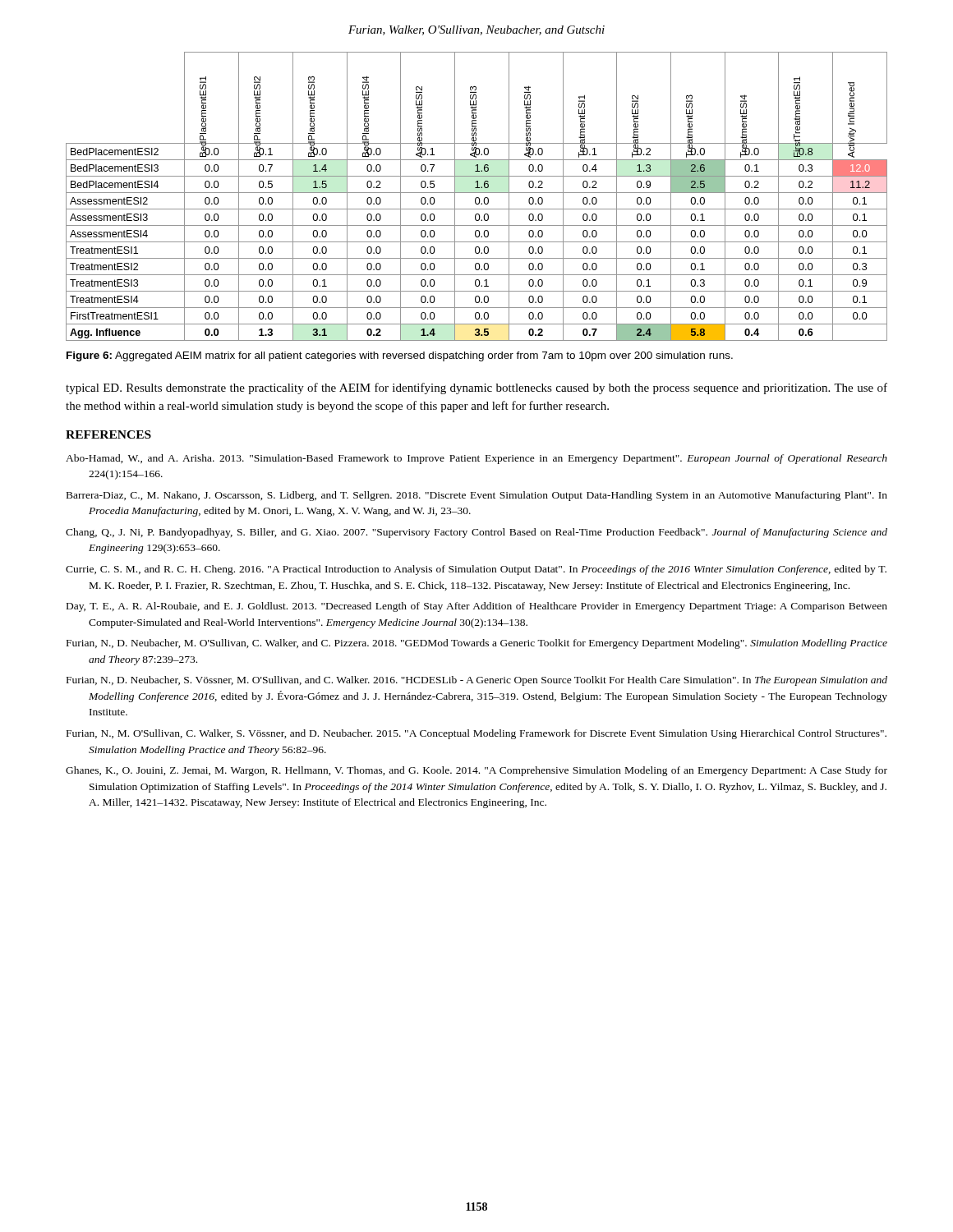The width and height of the screenshot is (953, 1232).
Task: Find the block starting "Furian, N., D. Neubacher, S. Vössner,"
Action: click(x=476, y=696)
